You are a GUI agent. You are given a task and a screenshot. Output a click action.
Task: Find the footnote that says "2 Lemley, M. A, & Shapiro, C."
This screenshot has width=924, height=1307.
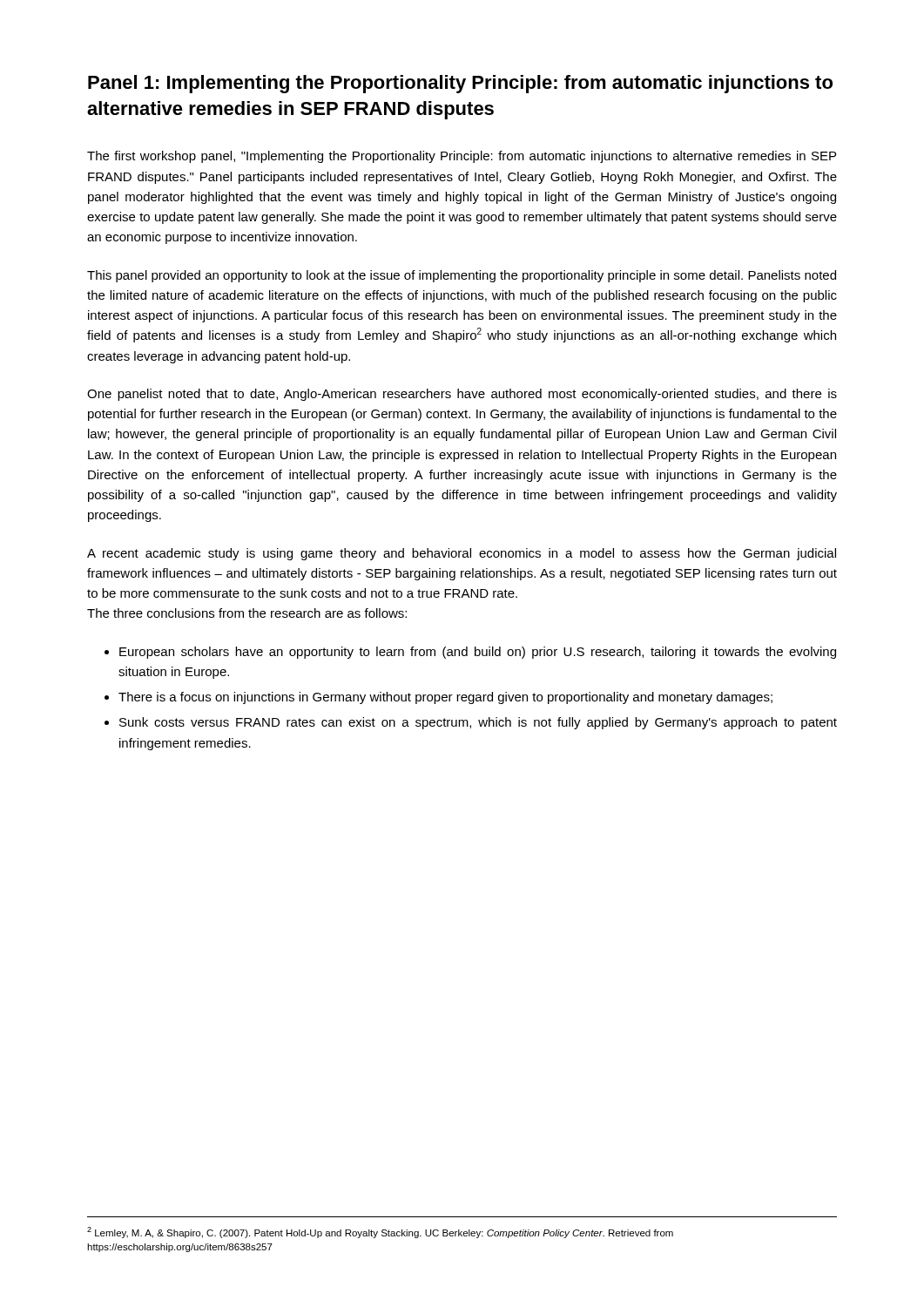coord(380,1239)
